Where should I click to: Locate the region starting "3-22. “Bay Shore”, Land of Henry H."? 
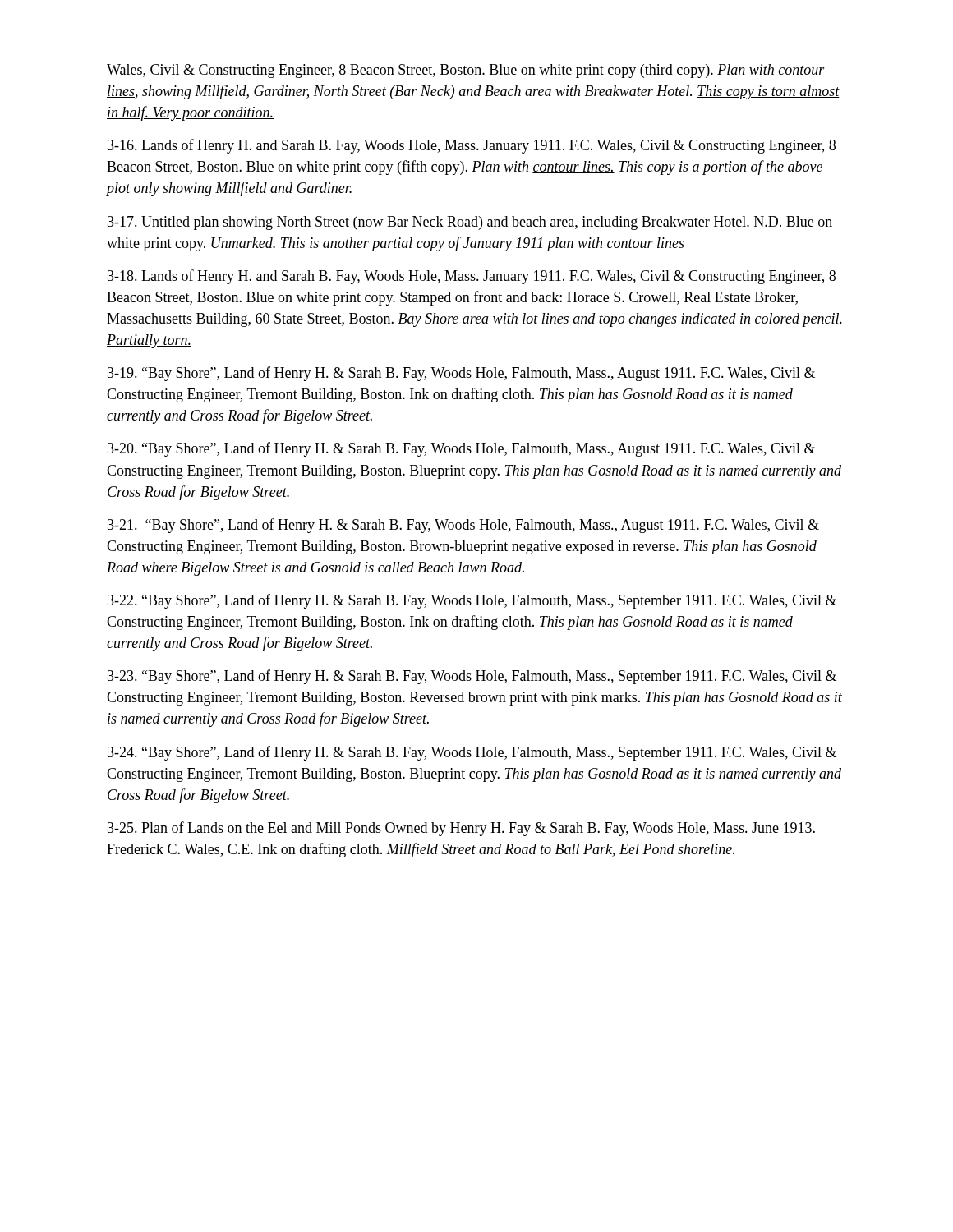(472, 622)
